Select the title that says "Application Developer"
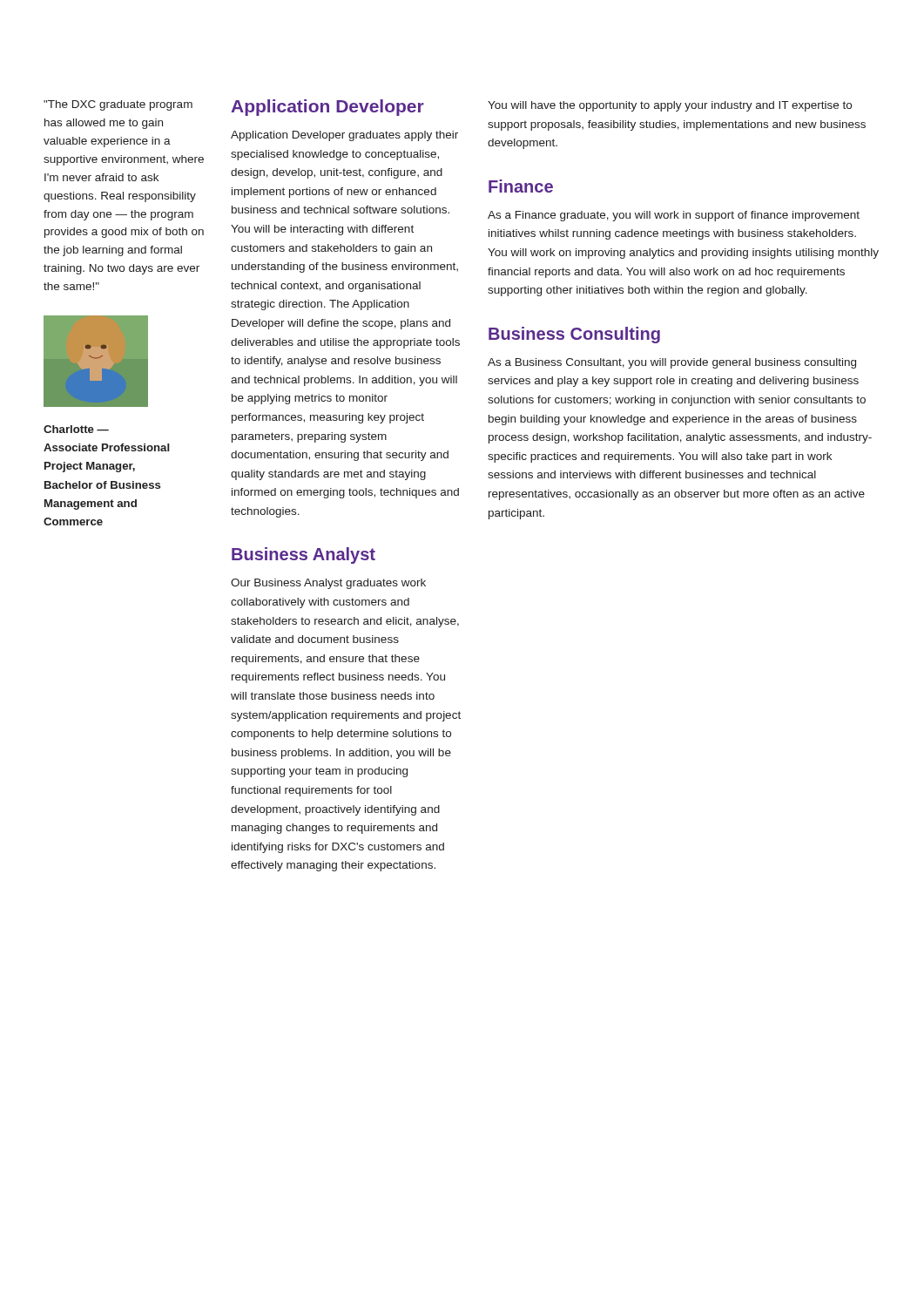Screen dimensions: 1307x924 pyautogui.click(x=346, y=106)
